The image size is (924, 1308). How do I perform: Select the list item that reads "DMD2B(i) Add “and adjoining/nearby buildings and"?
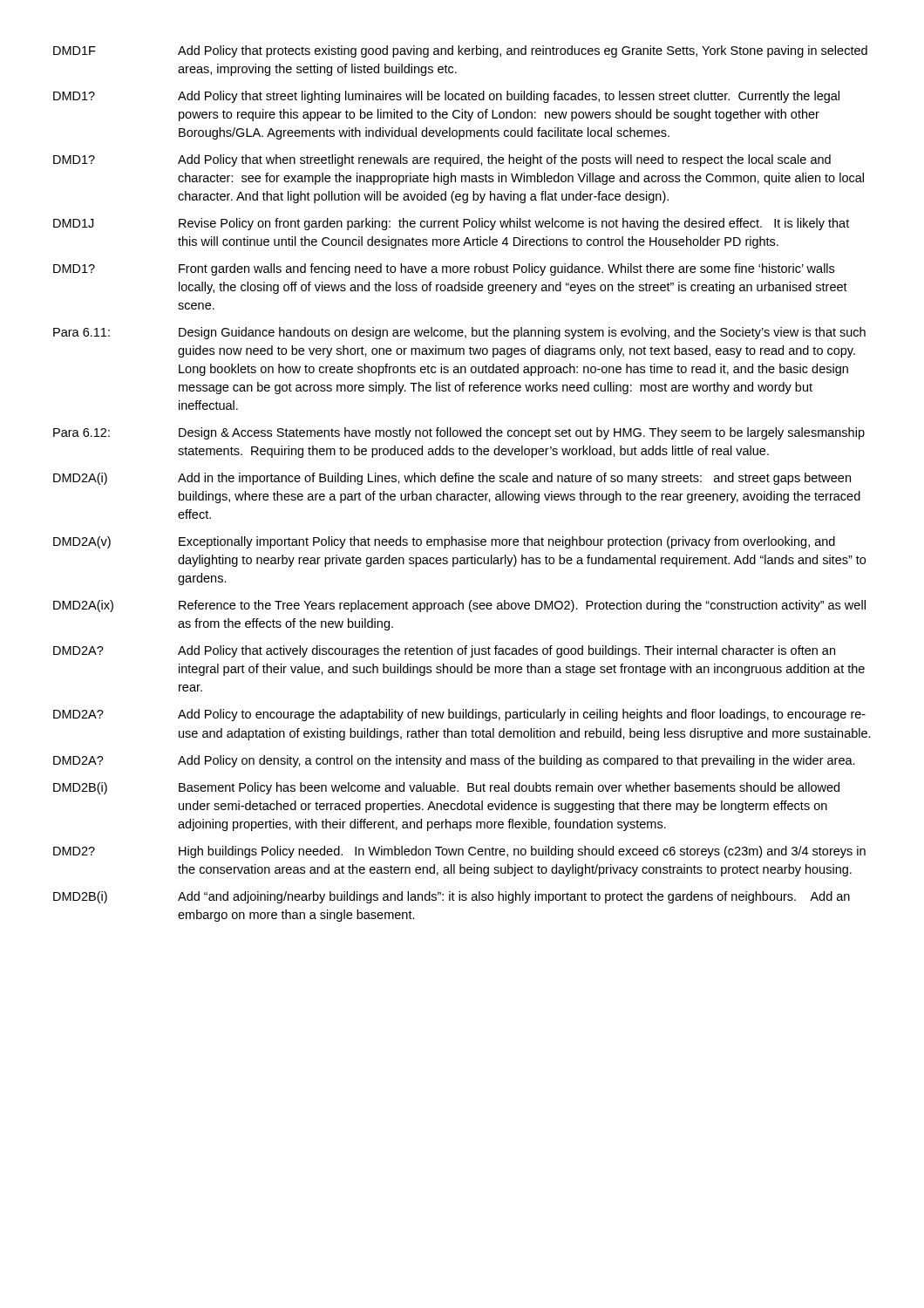tap(462, 906)
